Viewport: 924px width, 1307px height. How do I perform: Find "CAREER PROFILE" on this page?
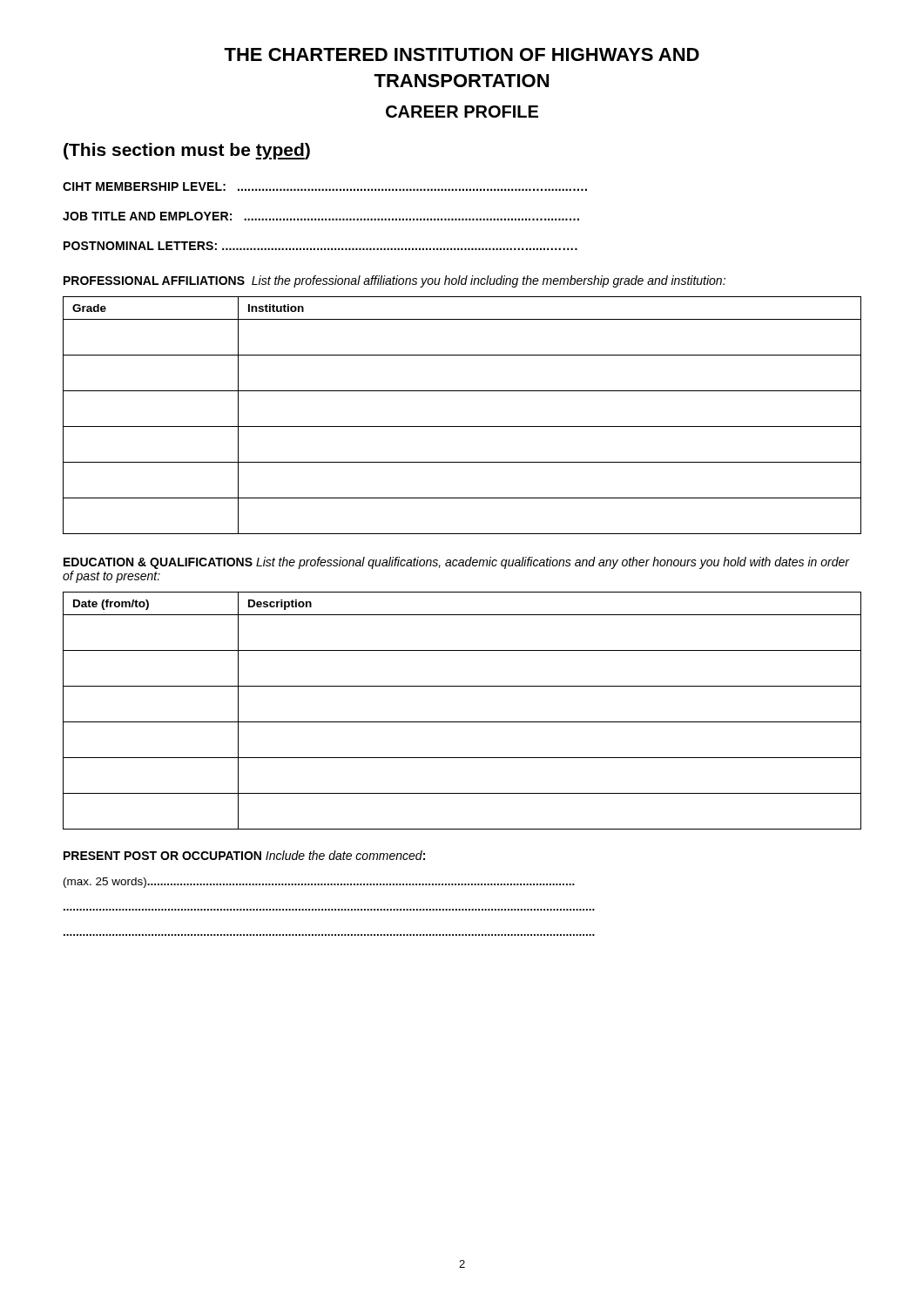462,112
